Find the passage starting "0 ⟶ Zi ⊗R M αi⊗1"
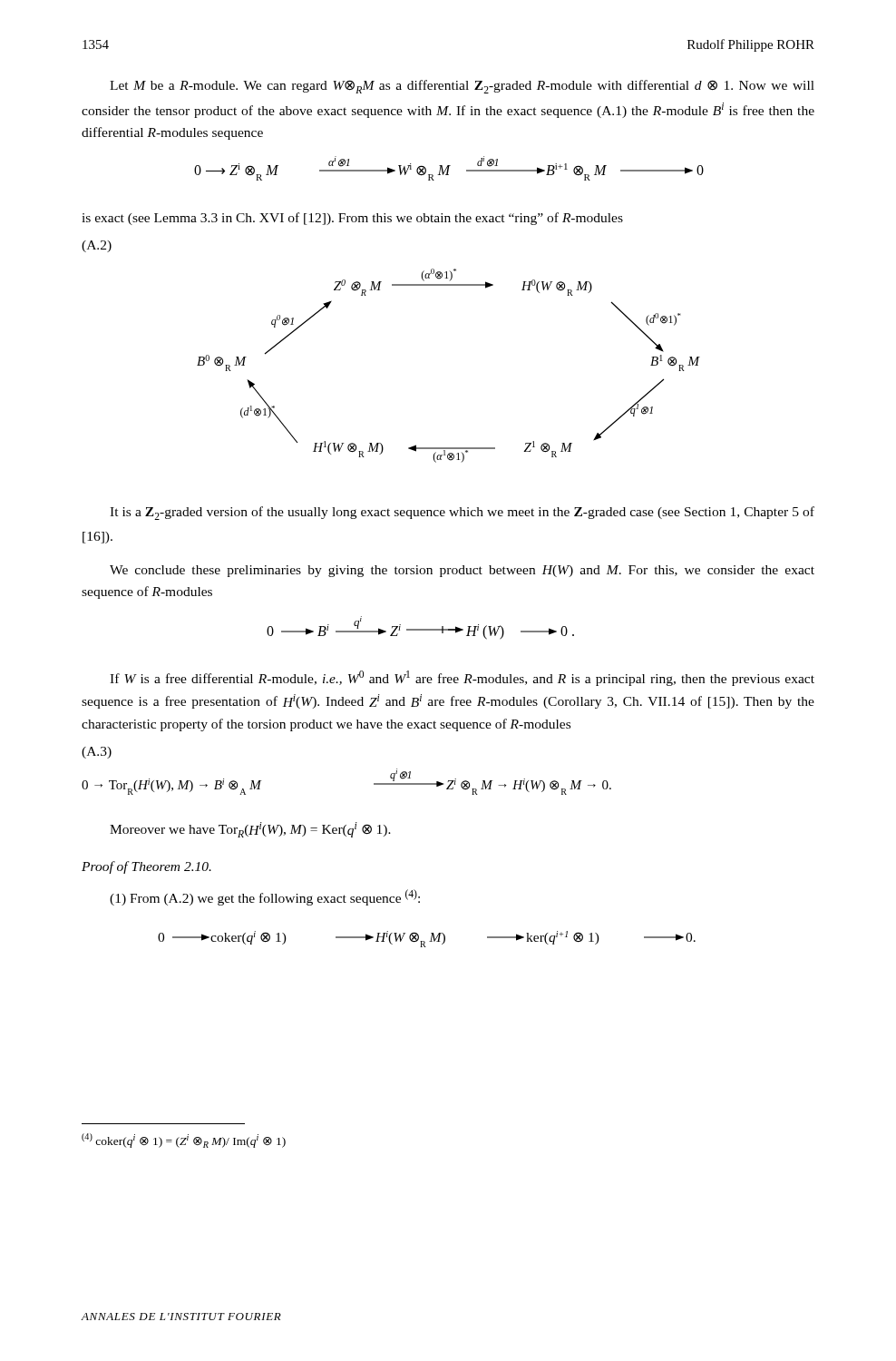896x1361 pixels. pyautogui.click(x=449, y=172)
